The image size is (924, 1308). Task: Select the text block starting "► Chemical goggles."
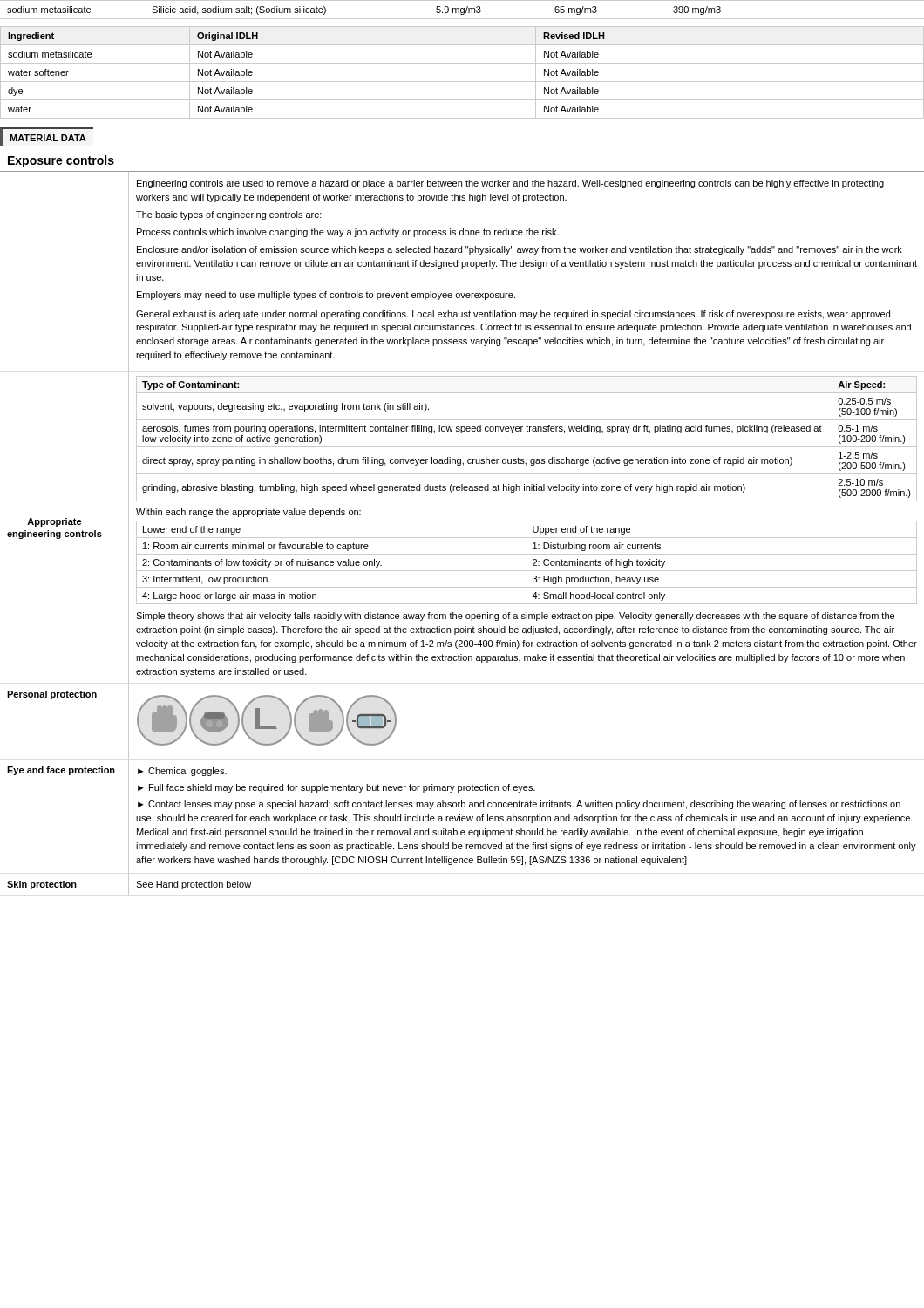point(182,771)
